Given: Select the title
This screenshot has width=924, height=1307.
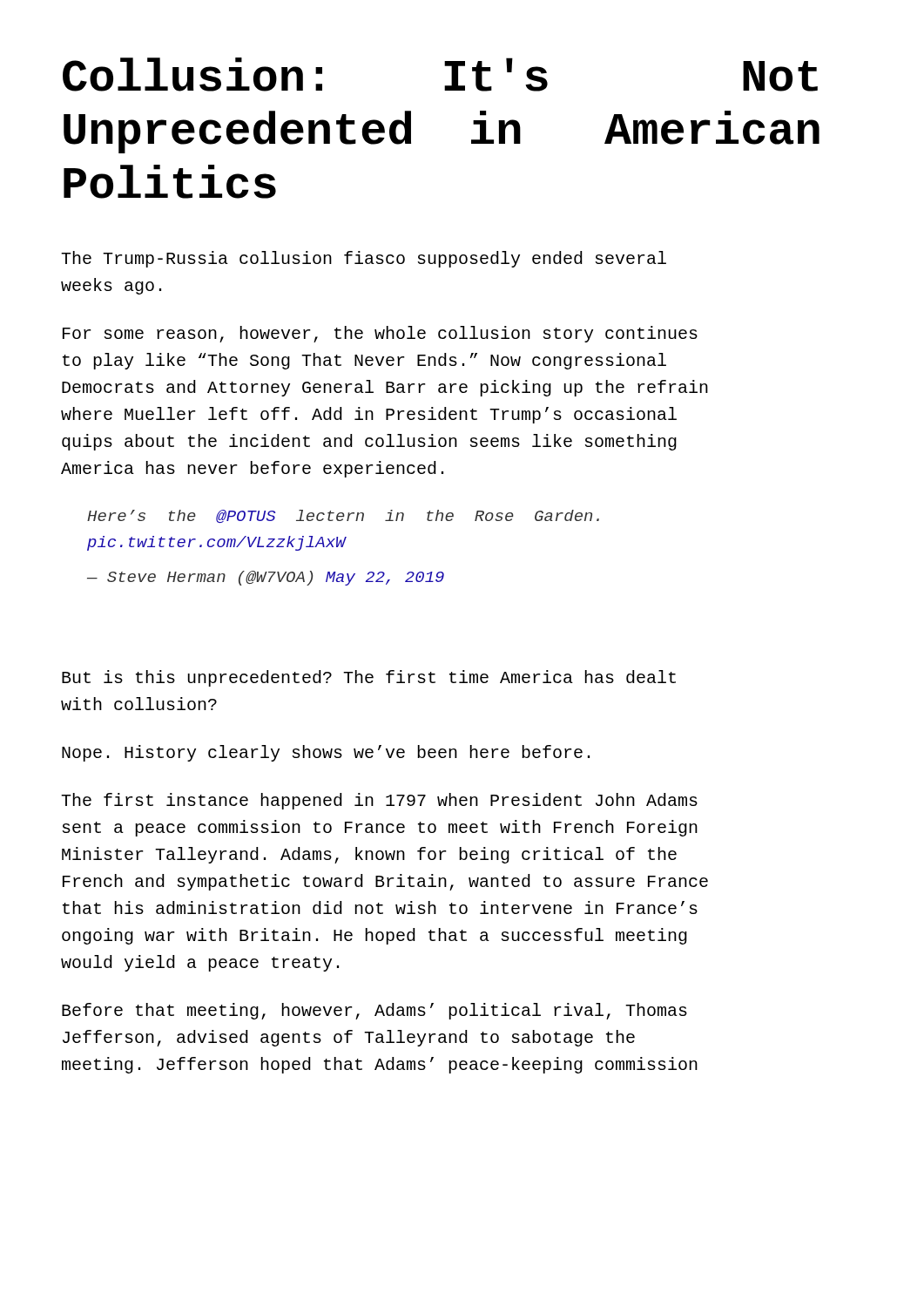Looking at the screenshot, I should coord(441,132).
